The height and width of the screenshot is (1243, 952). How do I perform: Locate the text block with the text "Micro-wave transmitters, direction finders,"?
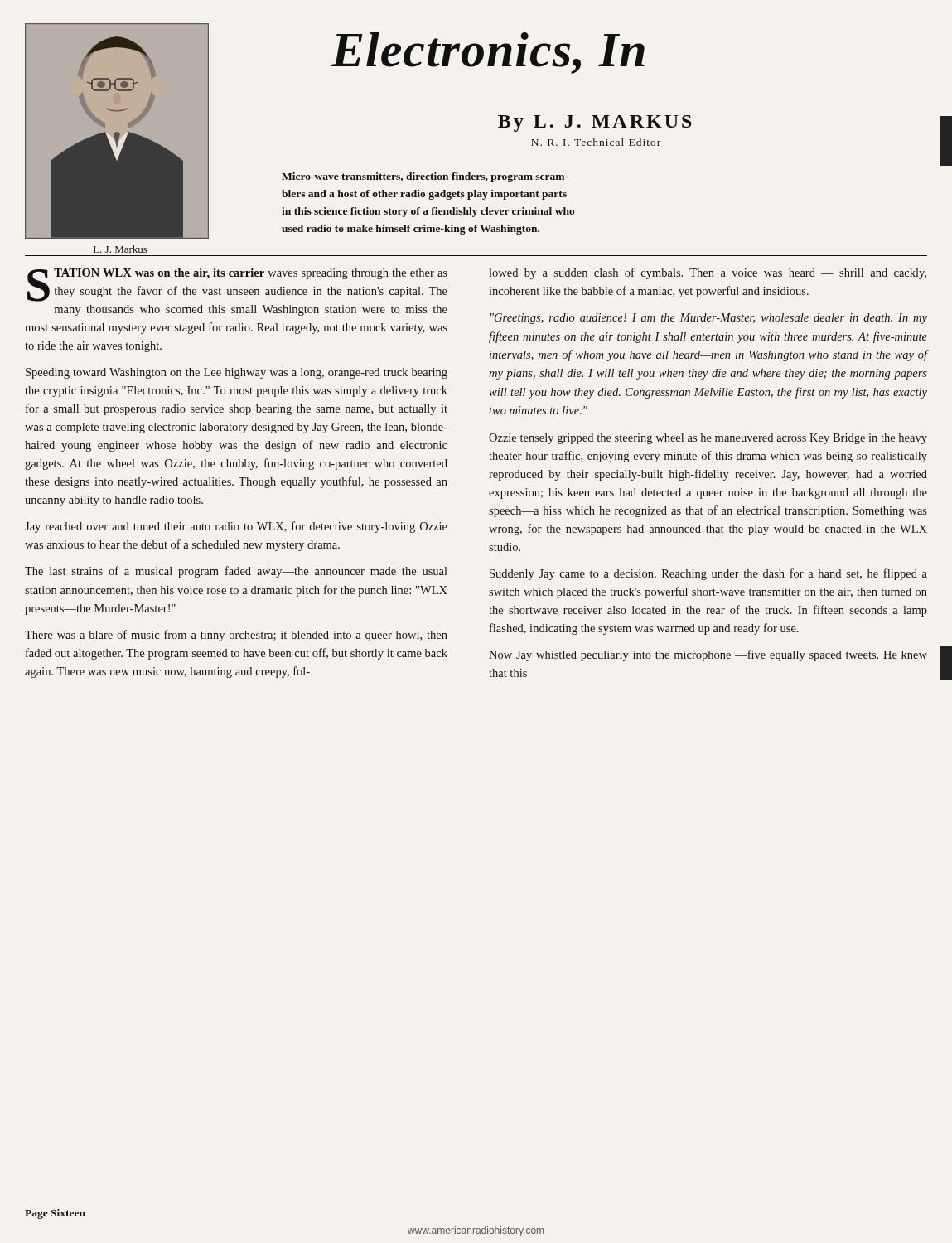pyautogui.click(x=428, y=202)
